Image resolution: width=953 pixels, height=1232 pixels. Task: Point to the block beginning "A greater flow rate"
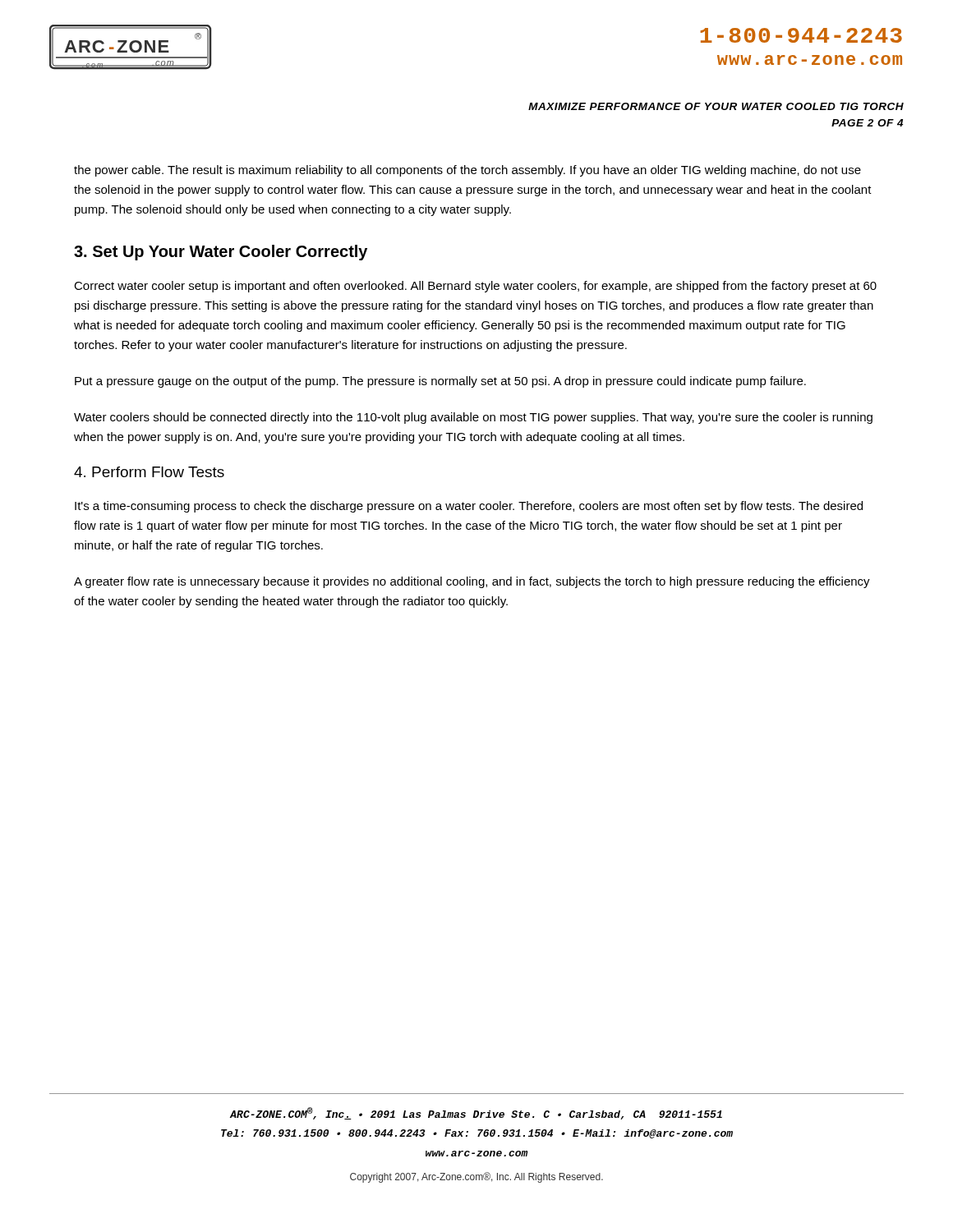472,591
